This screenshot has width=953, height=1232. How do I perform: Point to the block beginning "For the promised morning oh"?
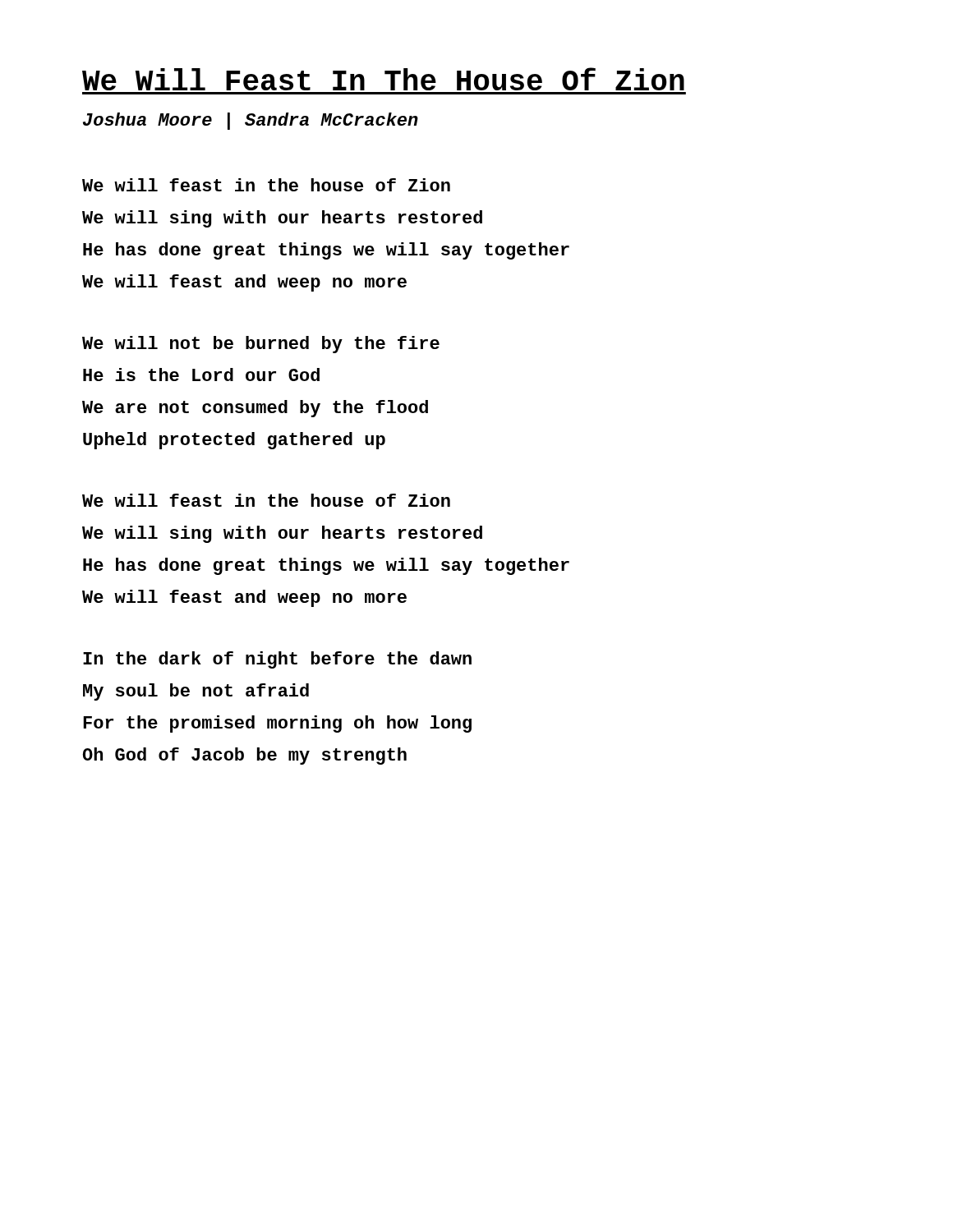(x=476, y=724)
